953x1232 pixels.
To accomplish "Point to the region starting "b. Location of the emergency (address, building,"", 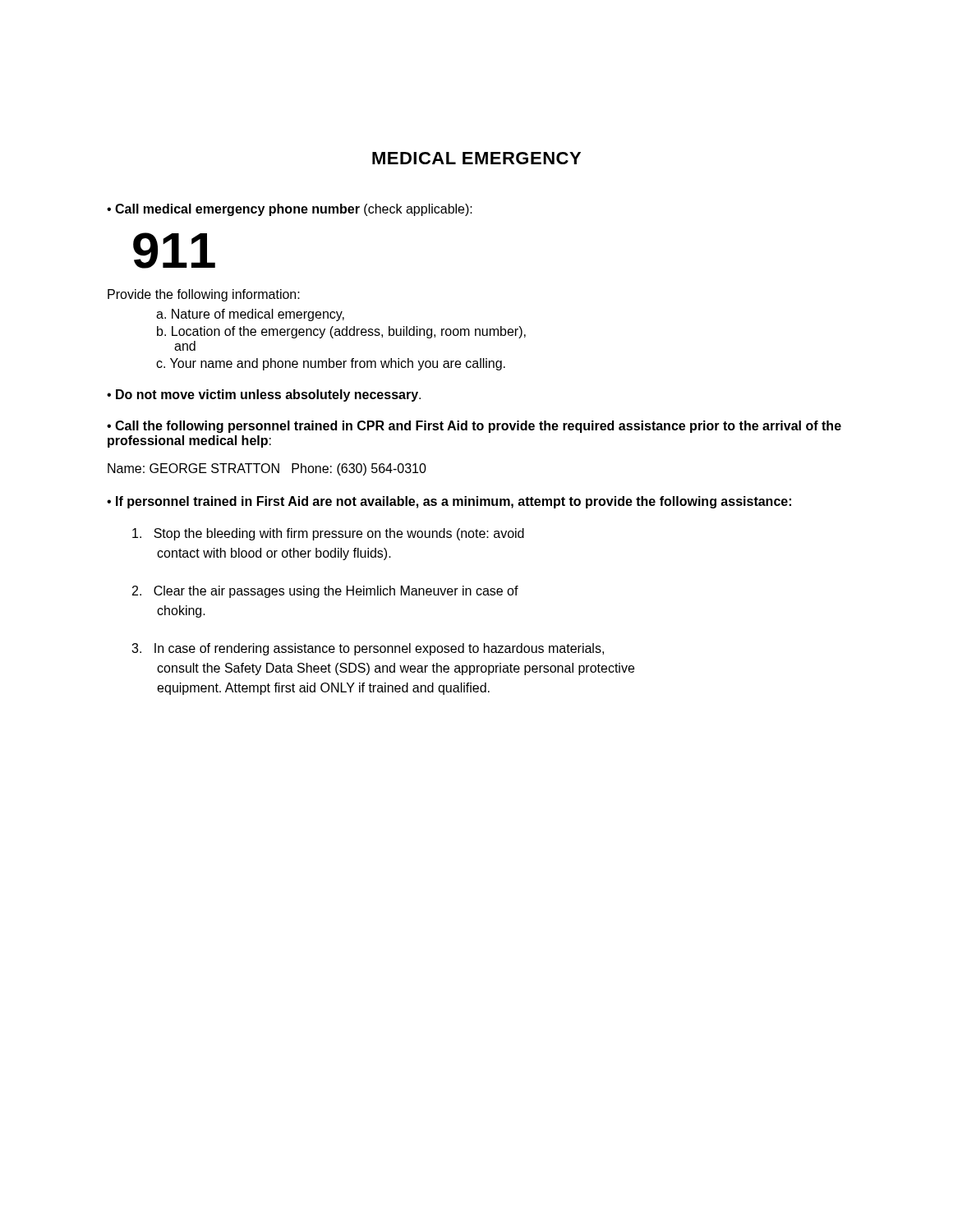I will point(341,339).
